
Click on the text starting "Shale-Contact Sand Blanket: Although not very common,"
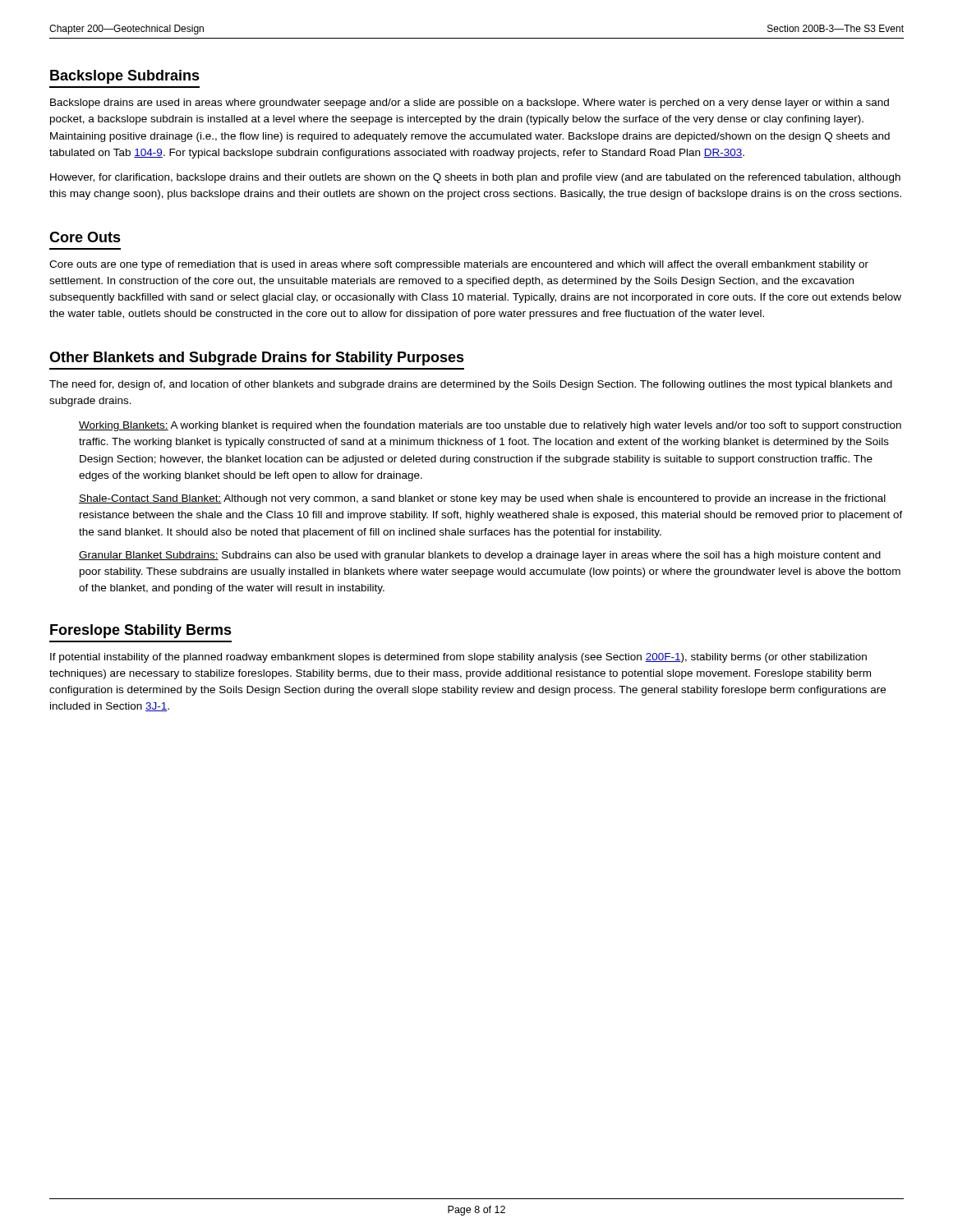[491, 515]
